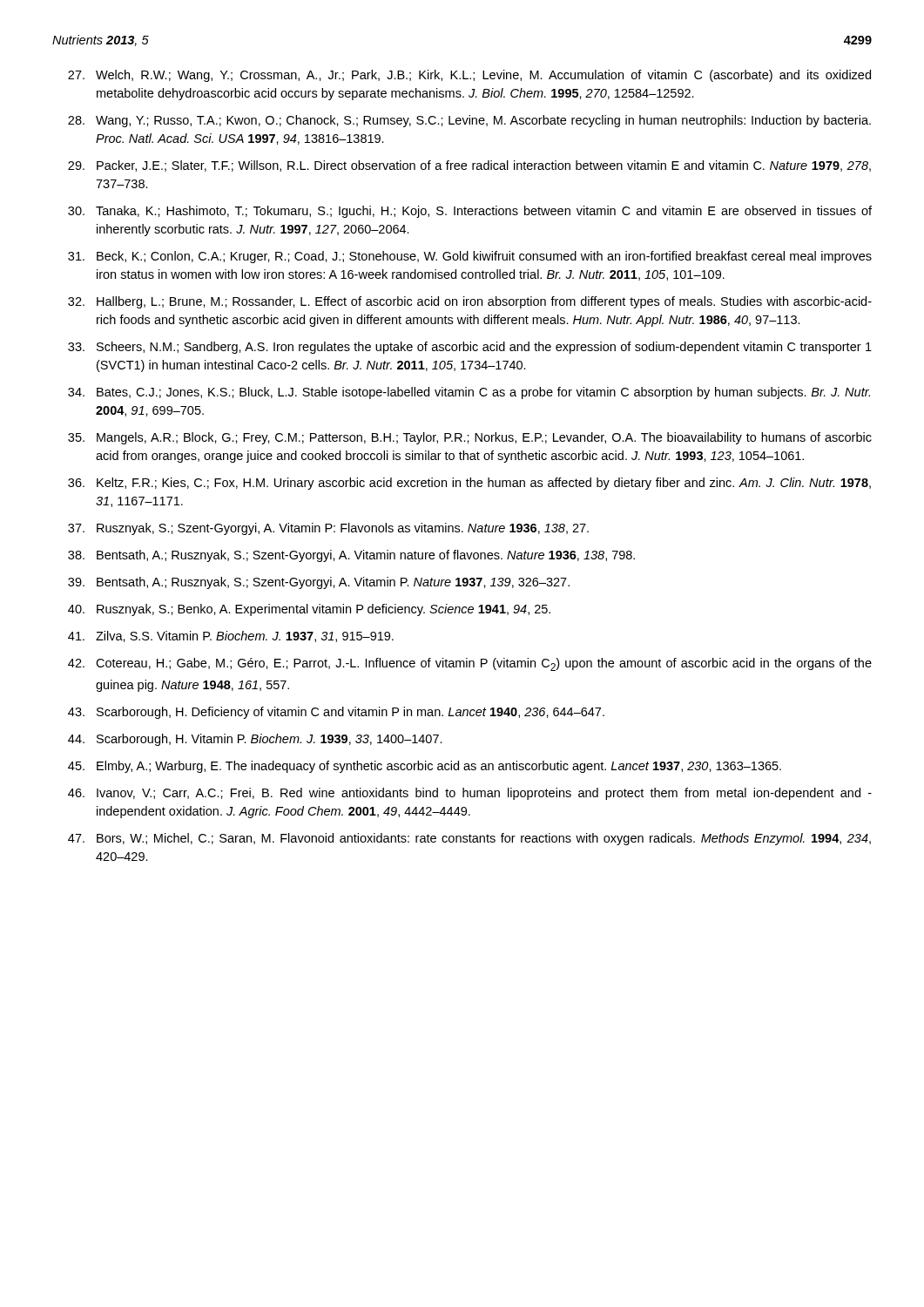This screenshot has width=924, height=1307.
Task: Click on the list item with the text "30. Tanaka, K.;"
Action: pos(462,221)
